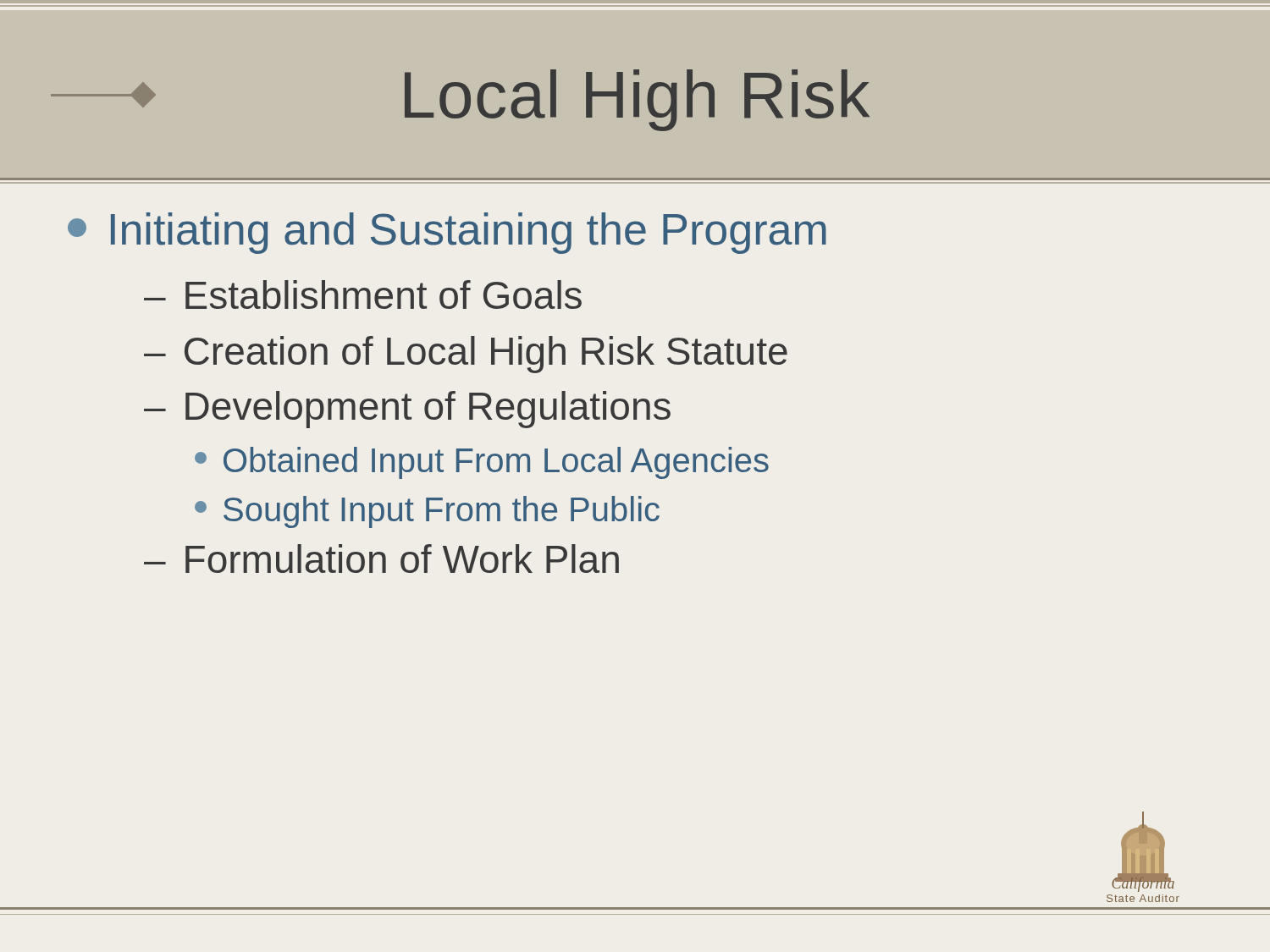The image size is (1270, 952).
Task: Point to the passage starting "Initiating and Sustaining"
Action: 468,229
